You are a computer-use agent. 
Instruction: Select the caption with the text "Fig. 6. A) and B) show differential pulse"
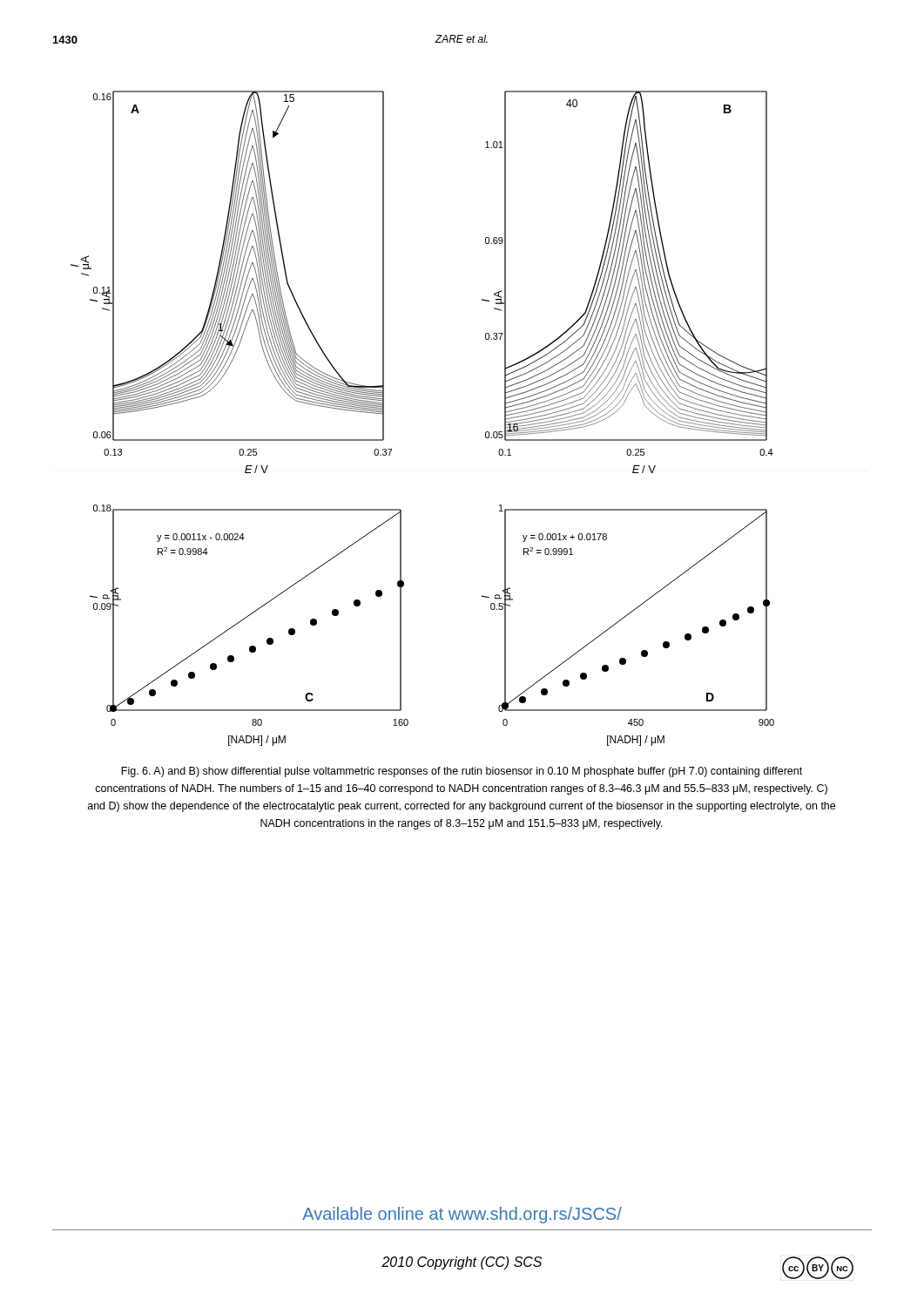(x=462, y=797)
